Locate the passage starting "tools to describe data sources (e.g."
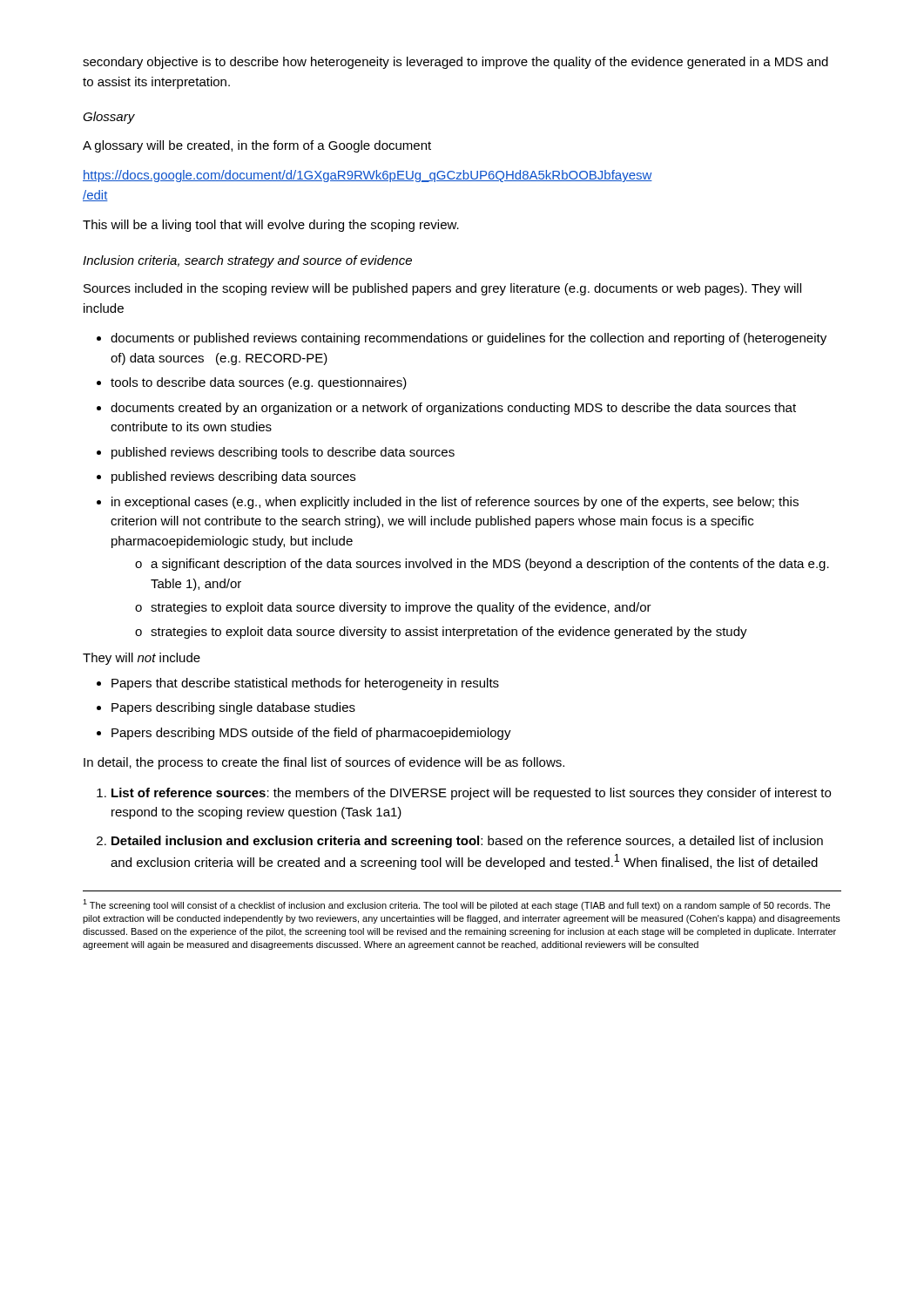This screenshot has width=924, height=1307. (259, 383)
